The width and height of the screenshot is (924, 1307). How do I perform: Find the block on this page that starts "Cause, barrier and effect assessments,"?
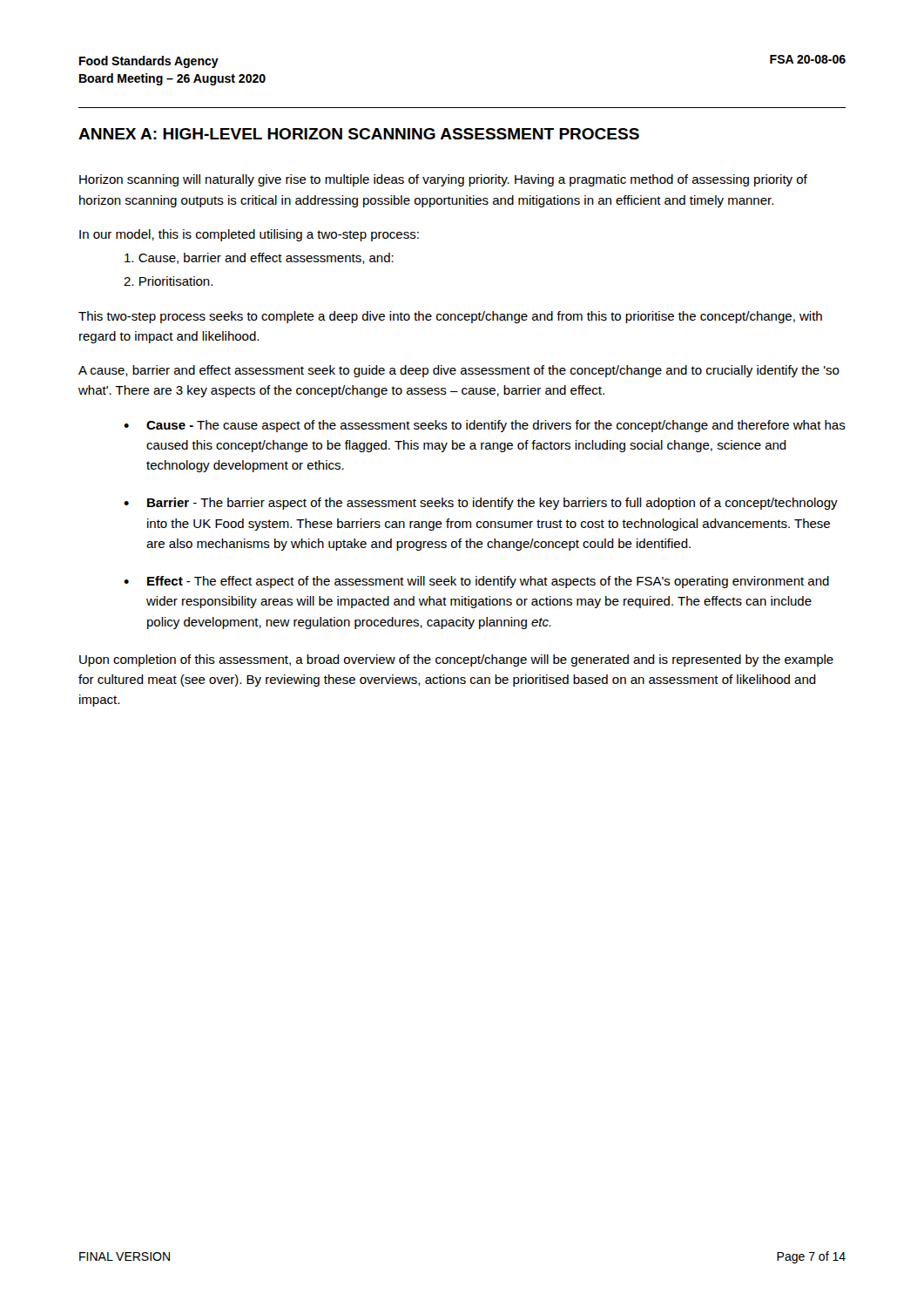pos(259,258)
